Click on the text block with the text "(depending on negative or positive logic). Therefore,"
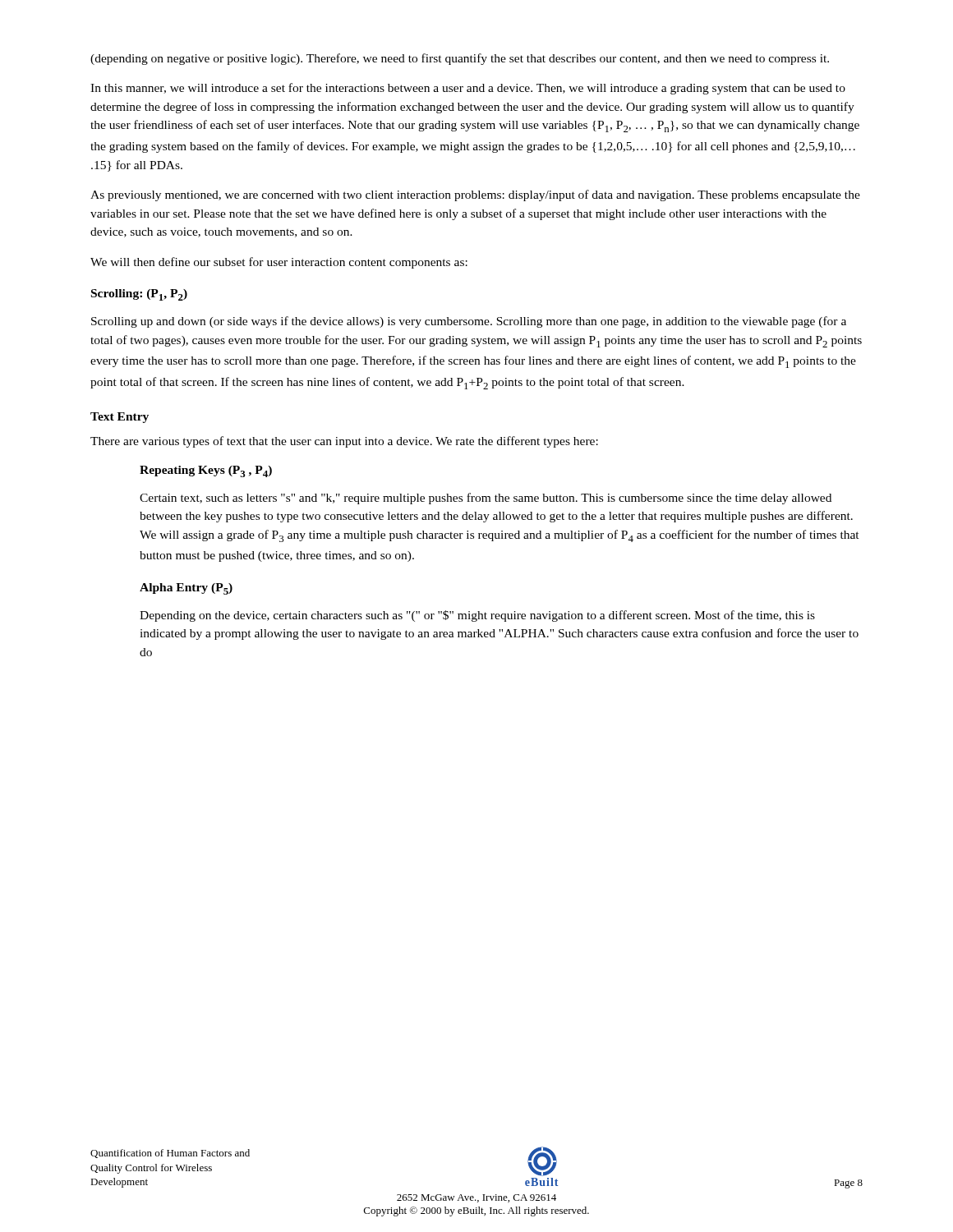The width and height of the screenshot is (953, 1232). [x=476, y=59]
